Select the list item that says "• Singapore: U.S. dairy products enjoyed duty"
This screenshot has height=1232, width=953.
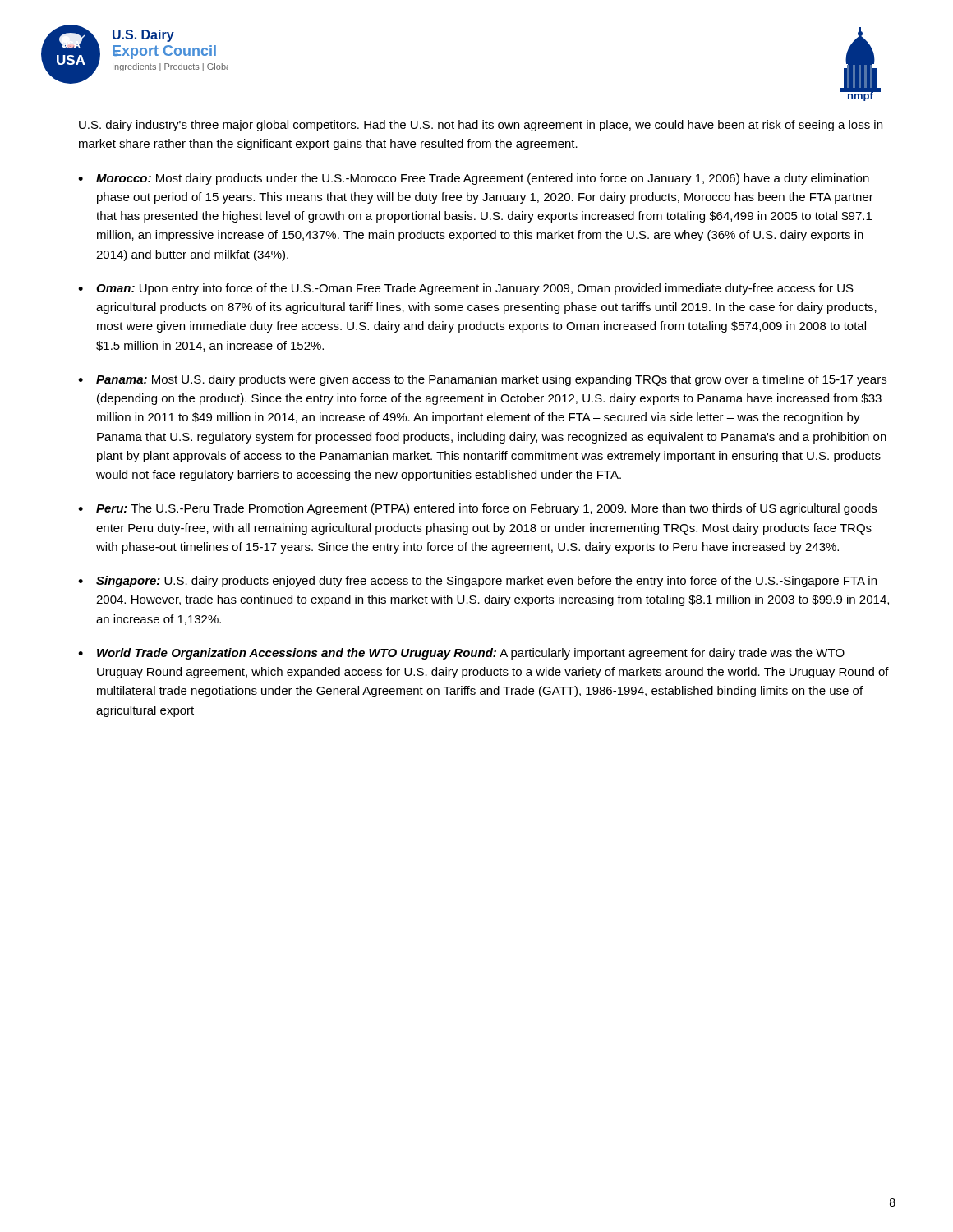(485, 599)
